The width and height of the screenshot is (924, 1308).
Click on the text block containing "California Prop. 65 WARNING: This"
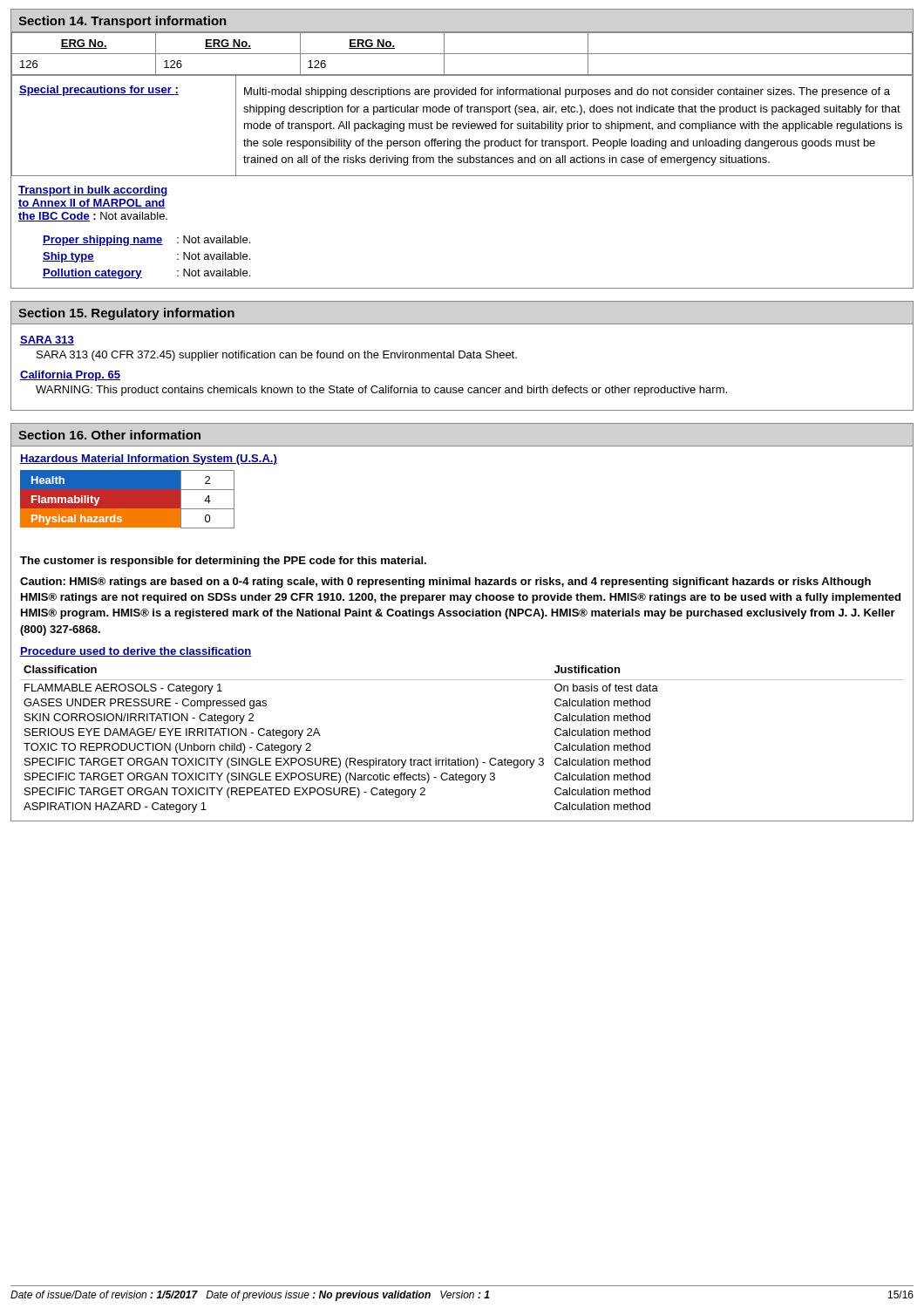(462, 381)
